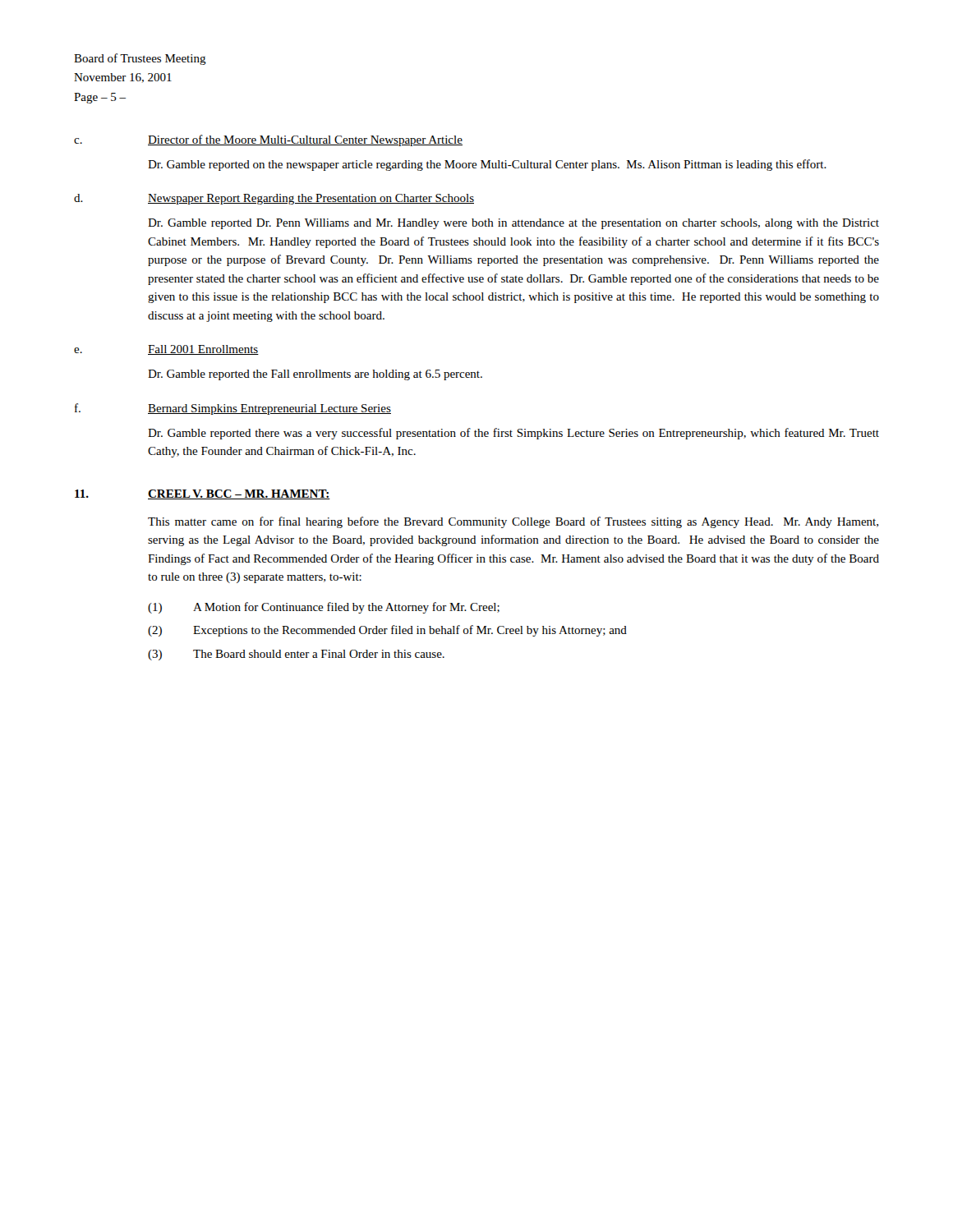Select the text block with the text "This matter came on for final"
The image size is (953, 1232).
click(x=513, y=549)
